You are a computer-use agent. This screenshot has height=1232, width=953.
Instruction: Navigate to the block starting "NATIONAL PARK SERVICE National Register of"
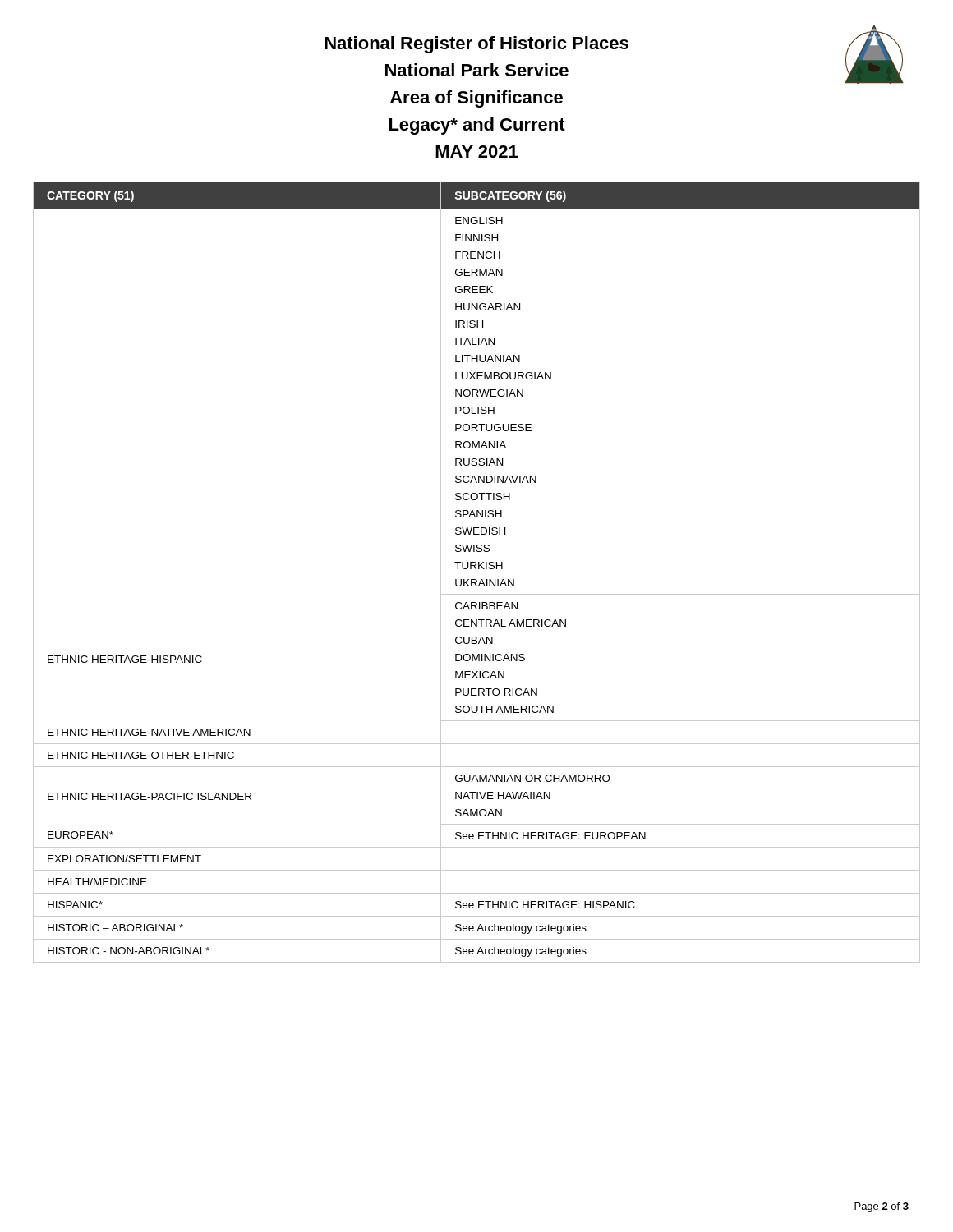476,95
